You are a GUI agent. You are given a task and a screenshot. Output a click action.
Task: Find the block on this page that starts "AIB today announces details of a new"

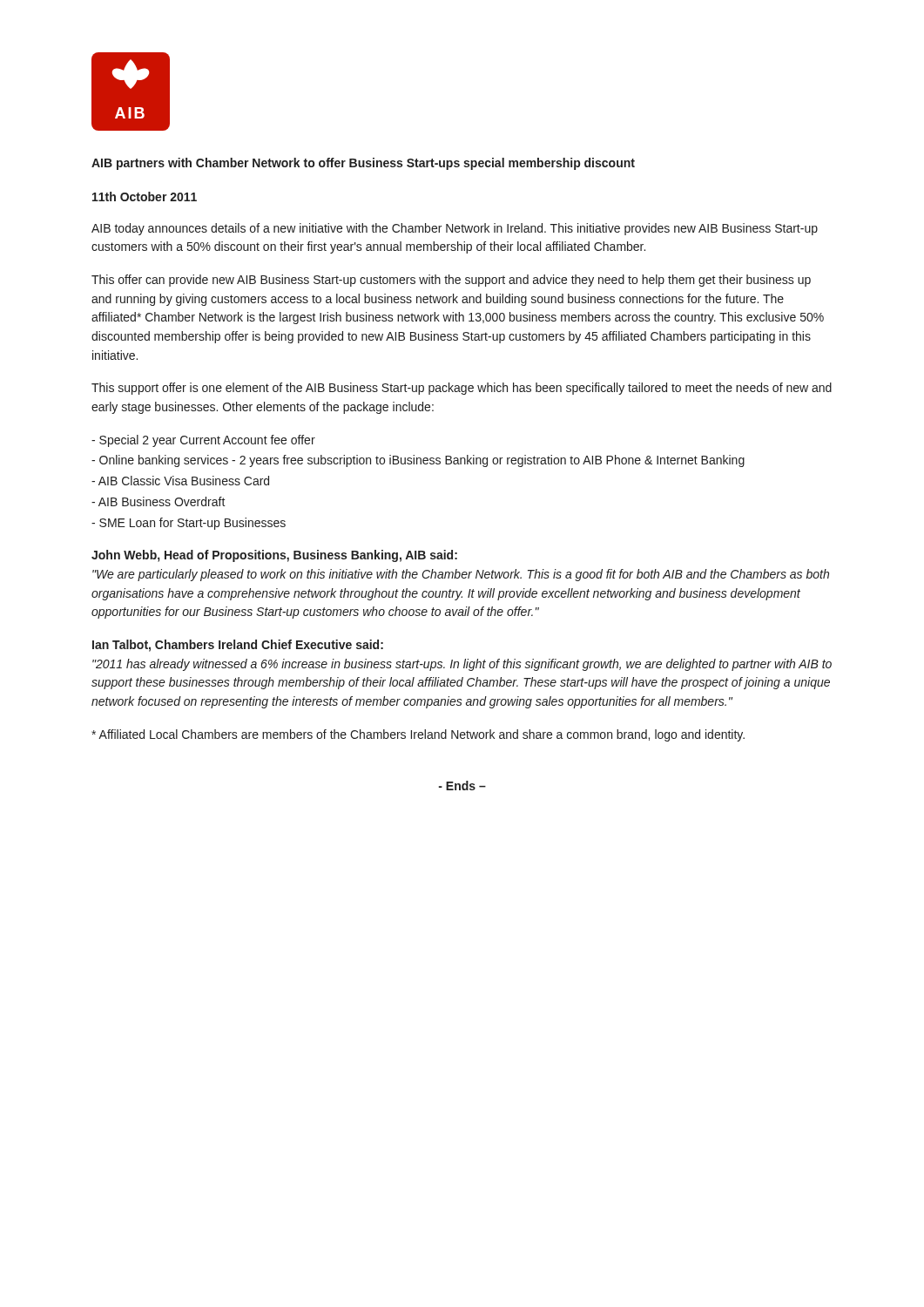tap(455, 237)
